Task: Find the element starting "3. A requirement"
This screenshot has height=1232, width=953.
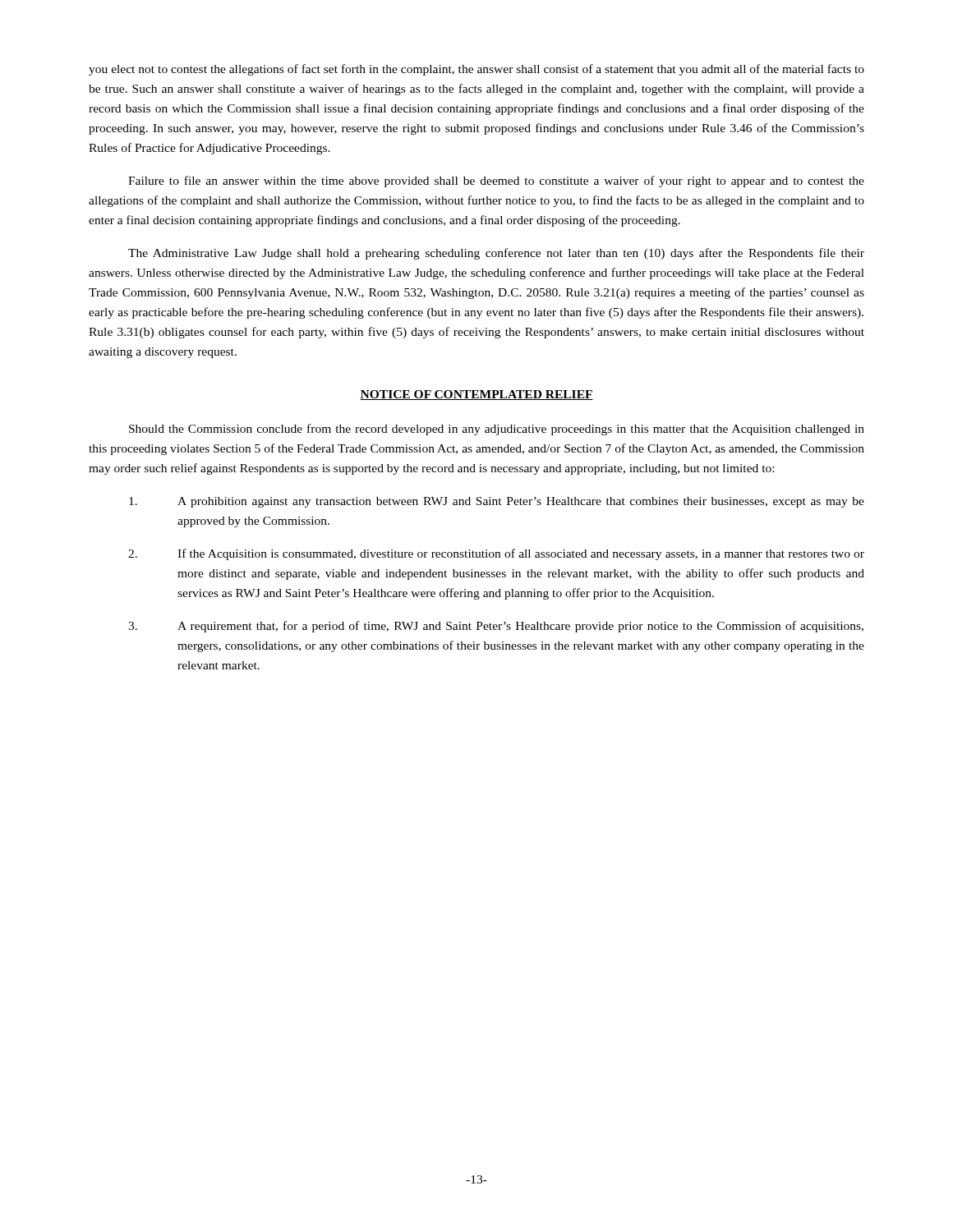Action: (x=476, y=646)
